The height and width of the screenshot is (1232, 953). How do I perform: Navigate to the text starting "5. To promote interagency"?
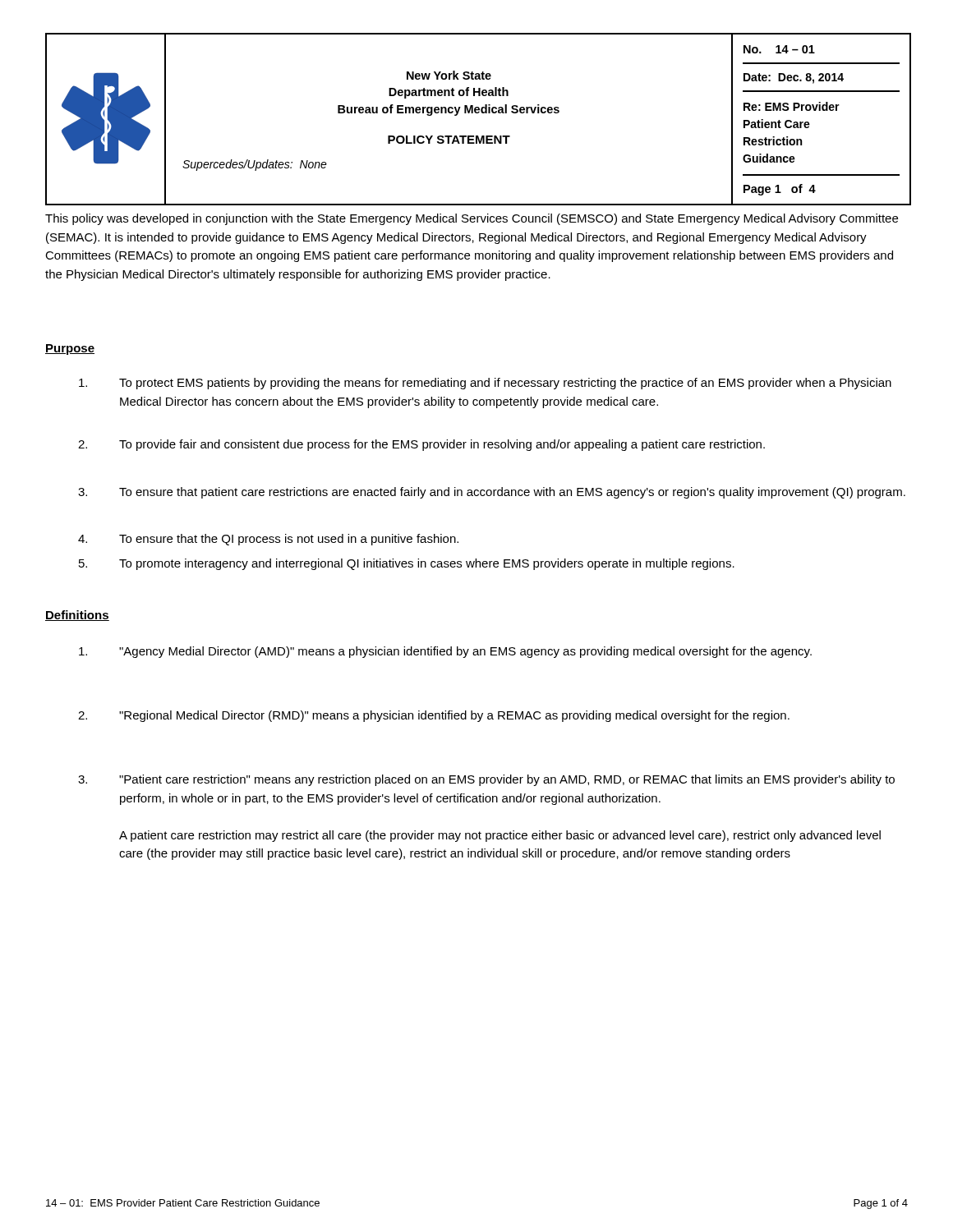point(476,564)
